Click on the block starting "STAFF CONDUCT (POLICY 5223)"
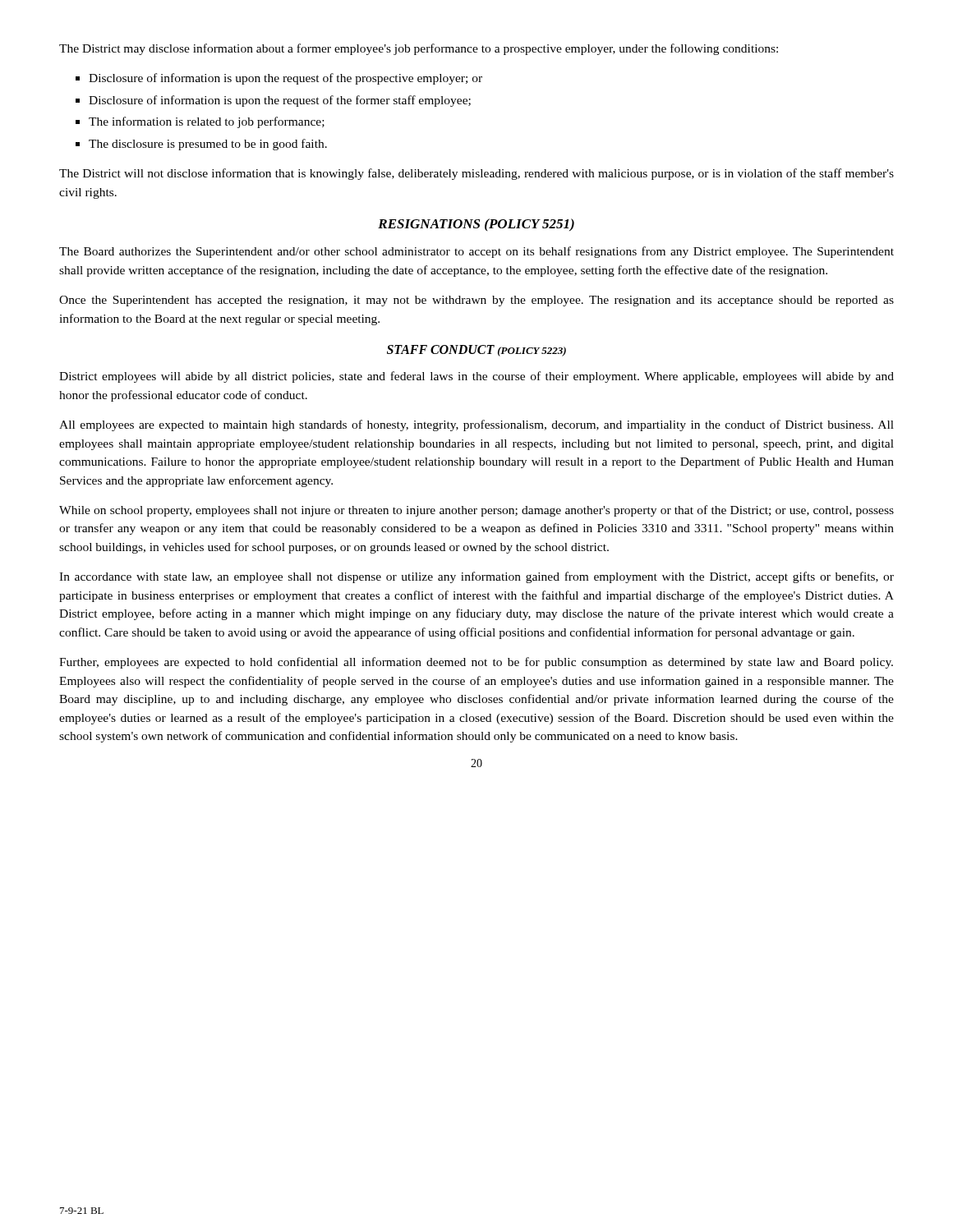 tap(476, 350)
